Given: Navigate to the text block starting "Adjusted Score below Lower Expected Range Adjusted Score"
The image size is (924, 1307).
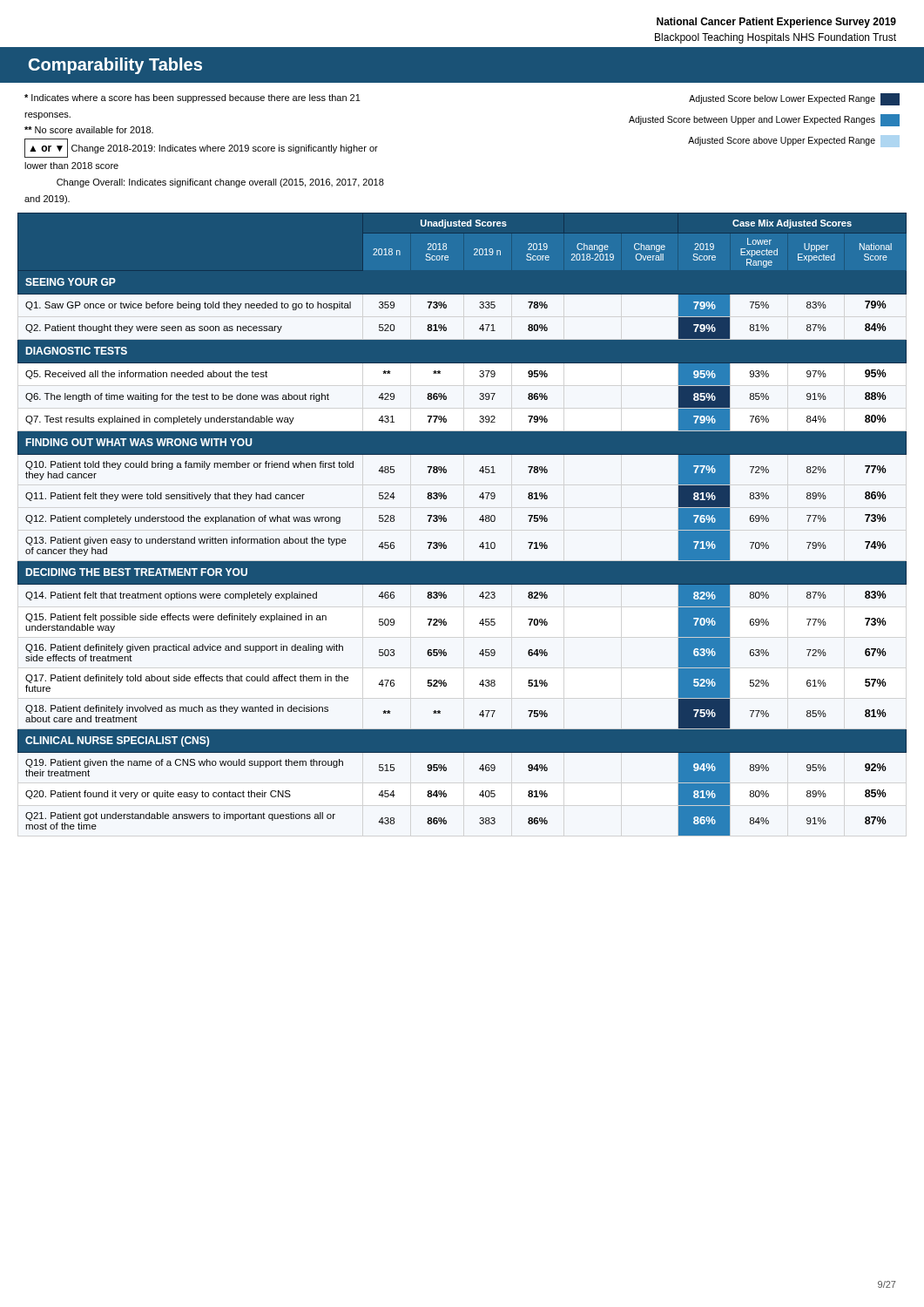Looking at the screenshot, I should pos(662,120).
